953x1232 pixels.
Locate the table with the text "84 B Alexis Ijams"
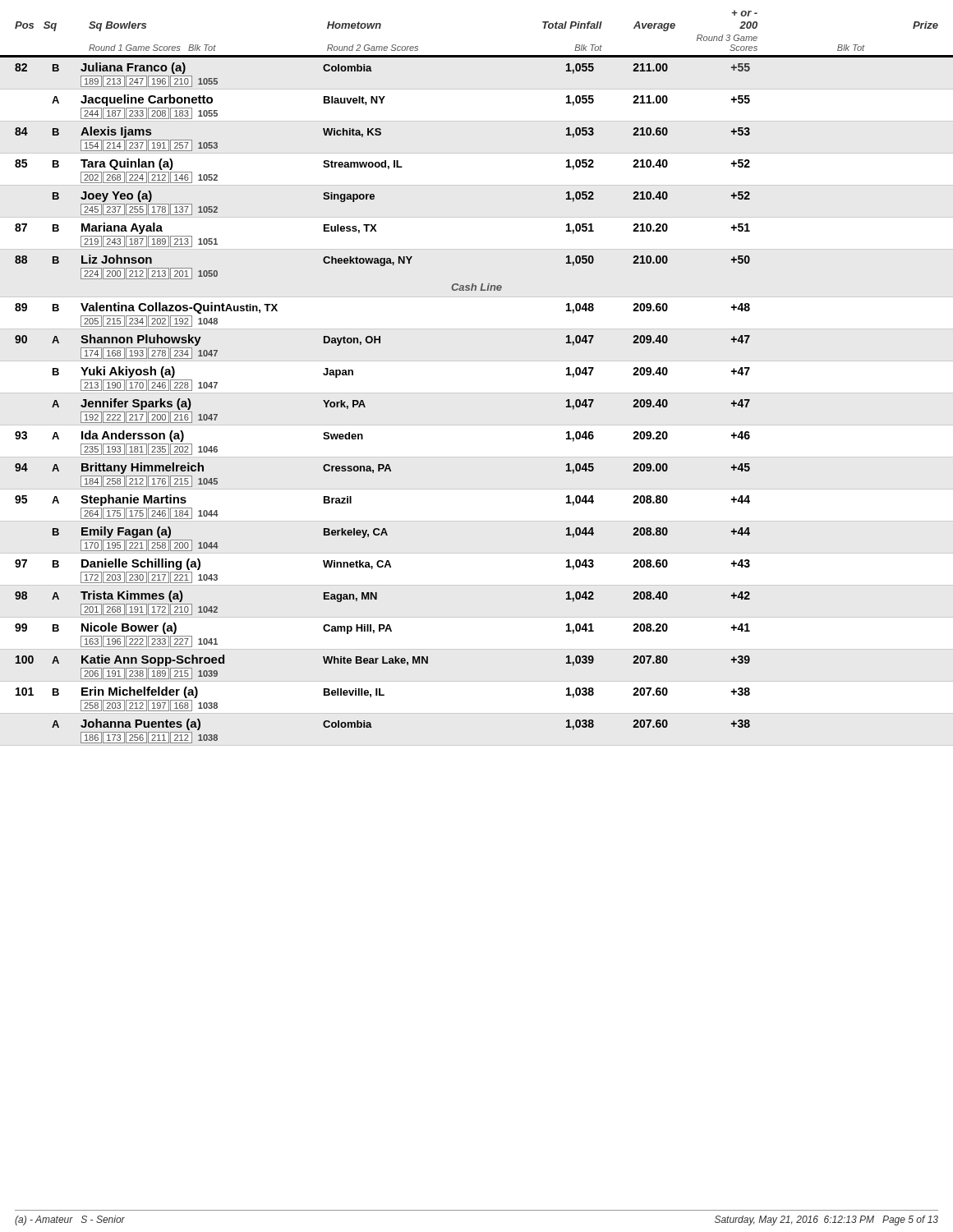pos(476,138)
